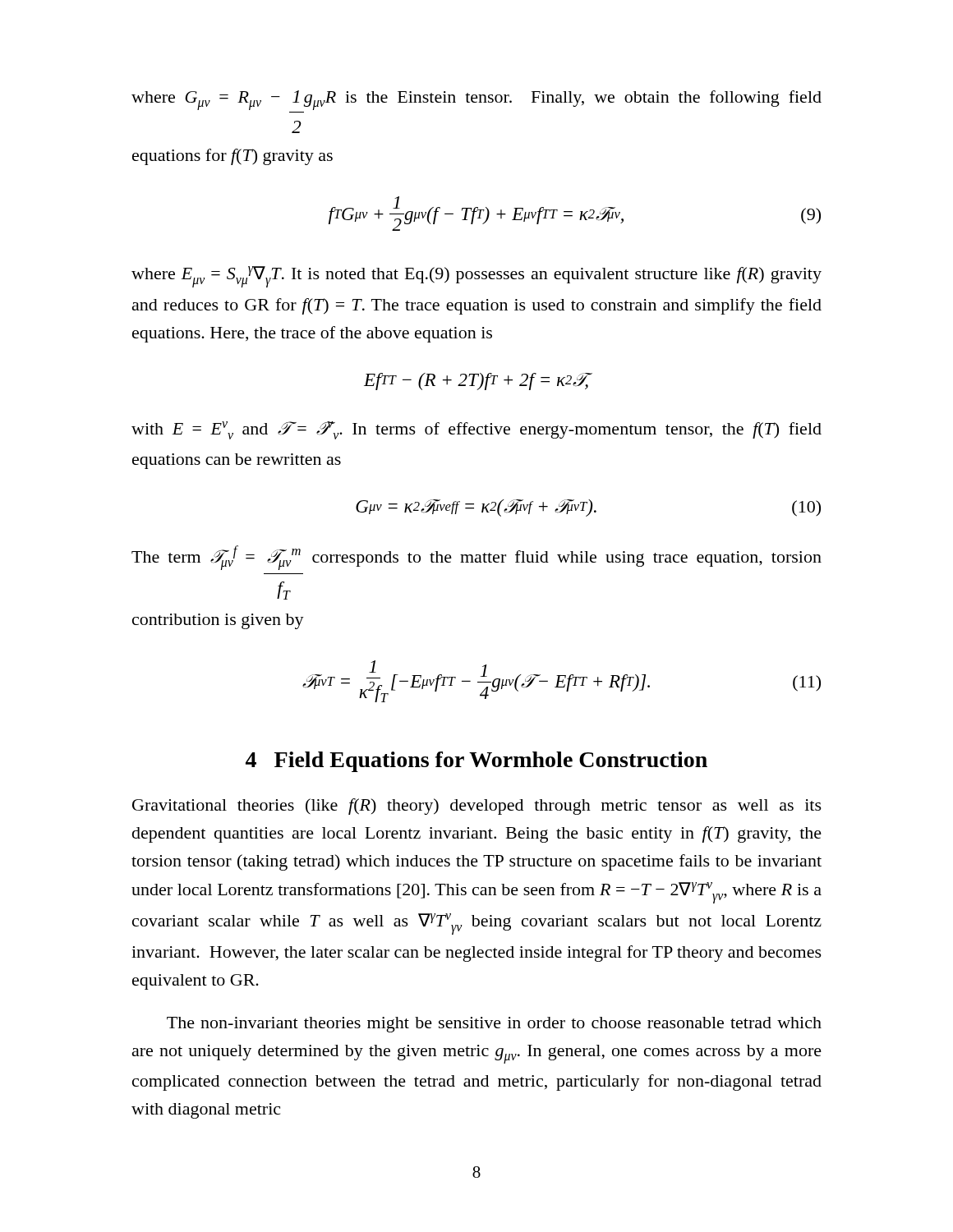The width and height of the screenshot is (953, 1232).
Task: Find the text block containing "The term 𝒯μνf = 𝒯μνmfT corresponds to"
Action: (476, 558)
